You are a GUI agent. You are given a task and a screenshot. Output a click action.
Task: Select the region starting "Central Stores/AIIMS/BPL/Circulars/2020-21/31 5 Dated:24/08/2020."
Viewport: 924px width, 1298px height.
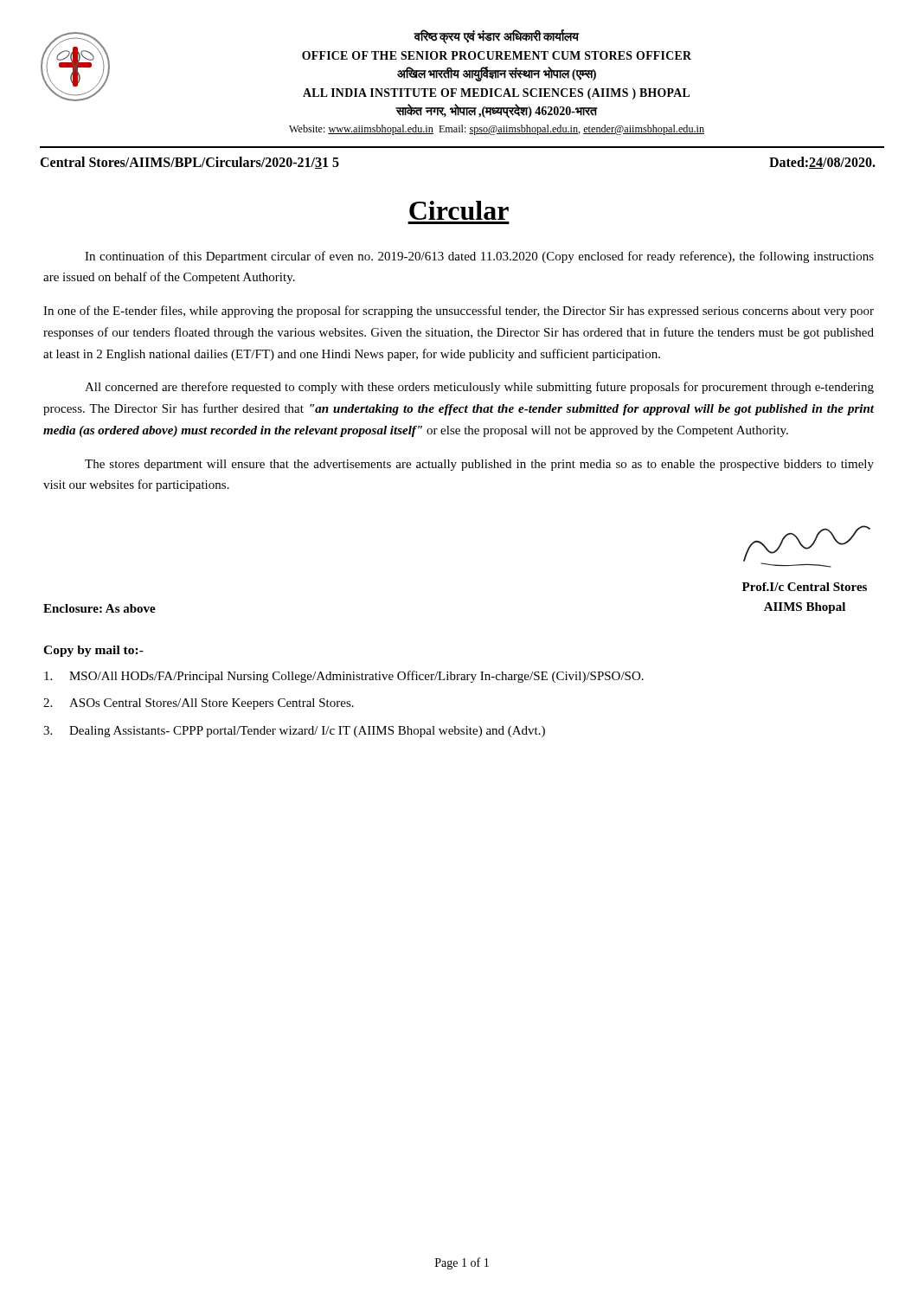pyautogui.click(x=186, y=162)
